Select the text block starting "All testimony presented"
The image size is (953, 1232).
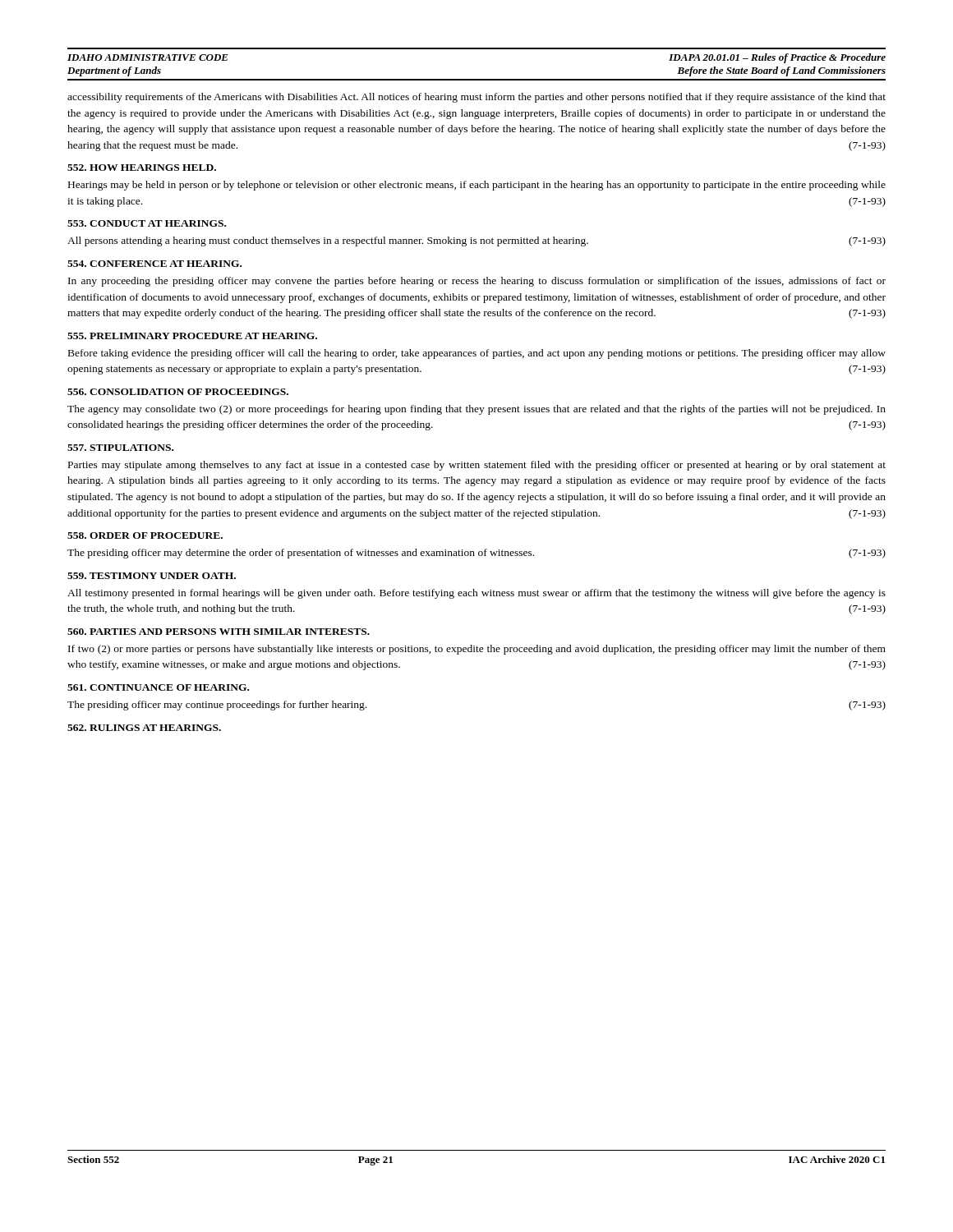(x=476, y=601)
